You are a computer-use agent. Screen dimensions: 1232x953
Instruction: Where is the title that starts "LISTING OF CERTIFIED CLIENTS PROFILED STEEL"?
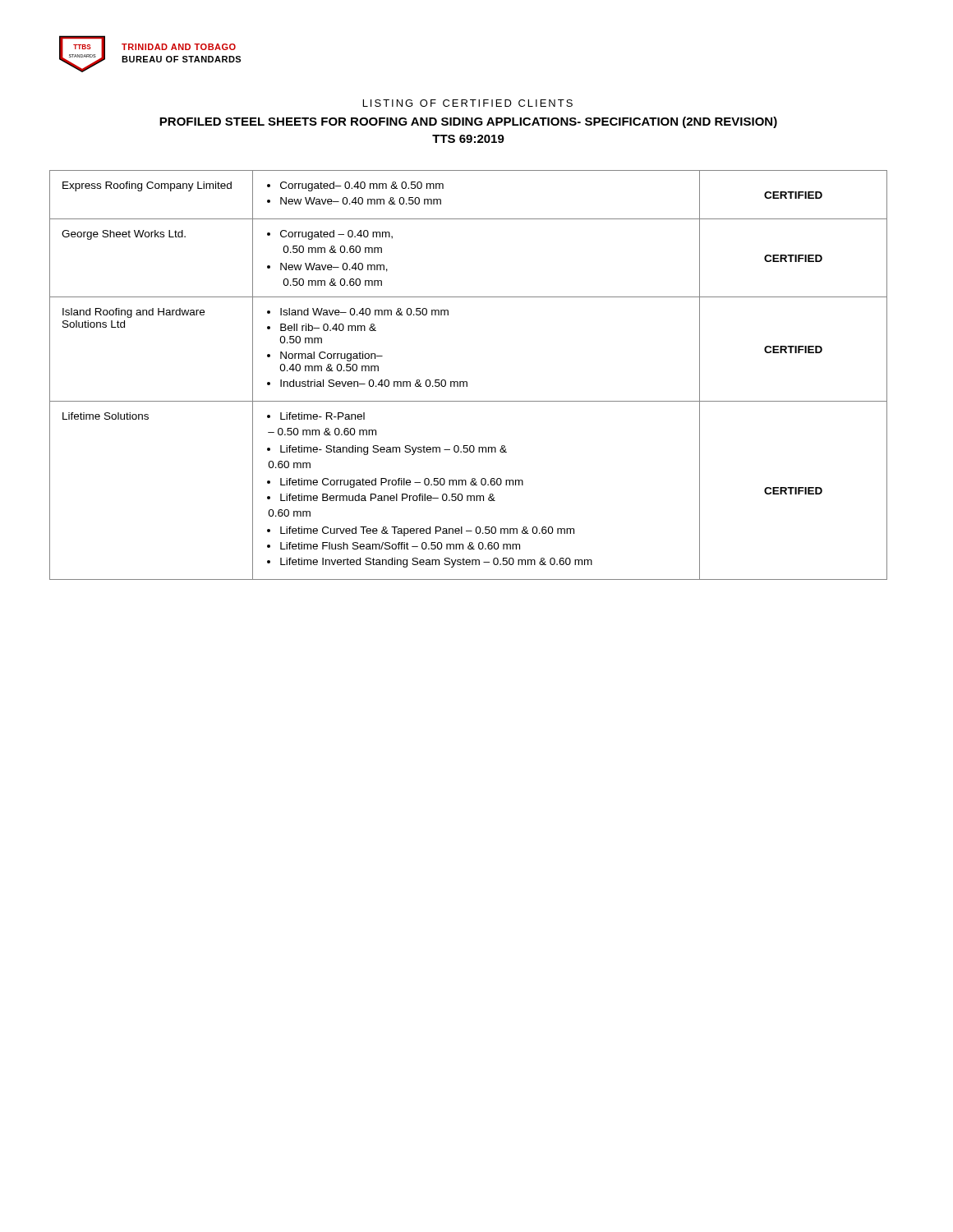[x=468, y=121]
